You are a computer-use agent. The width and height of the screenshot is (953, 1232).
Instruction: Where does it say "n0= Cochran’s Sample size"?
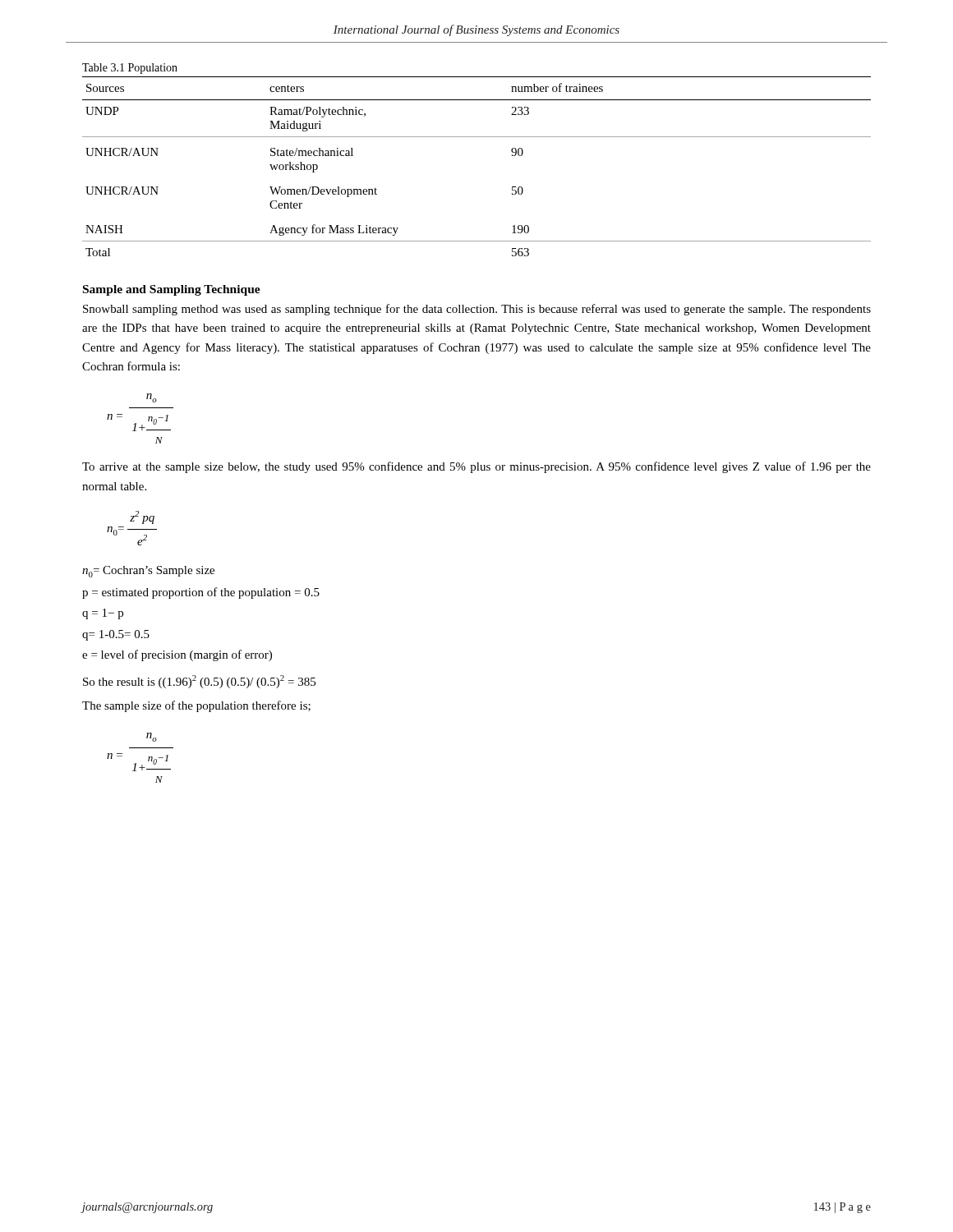[149, 571]
